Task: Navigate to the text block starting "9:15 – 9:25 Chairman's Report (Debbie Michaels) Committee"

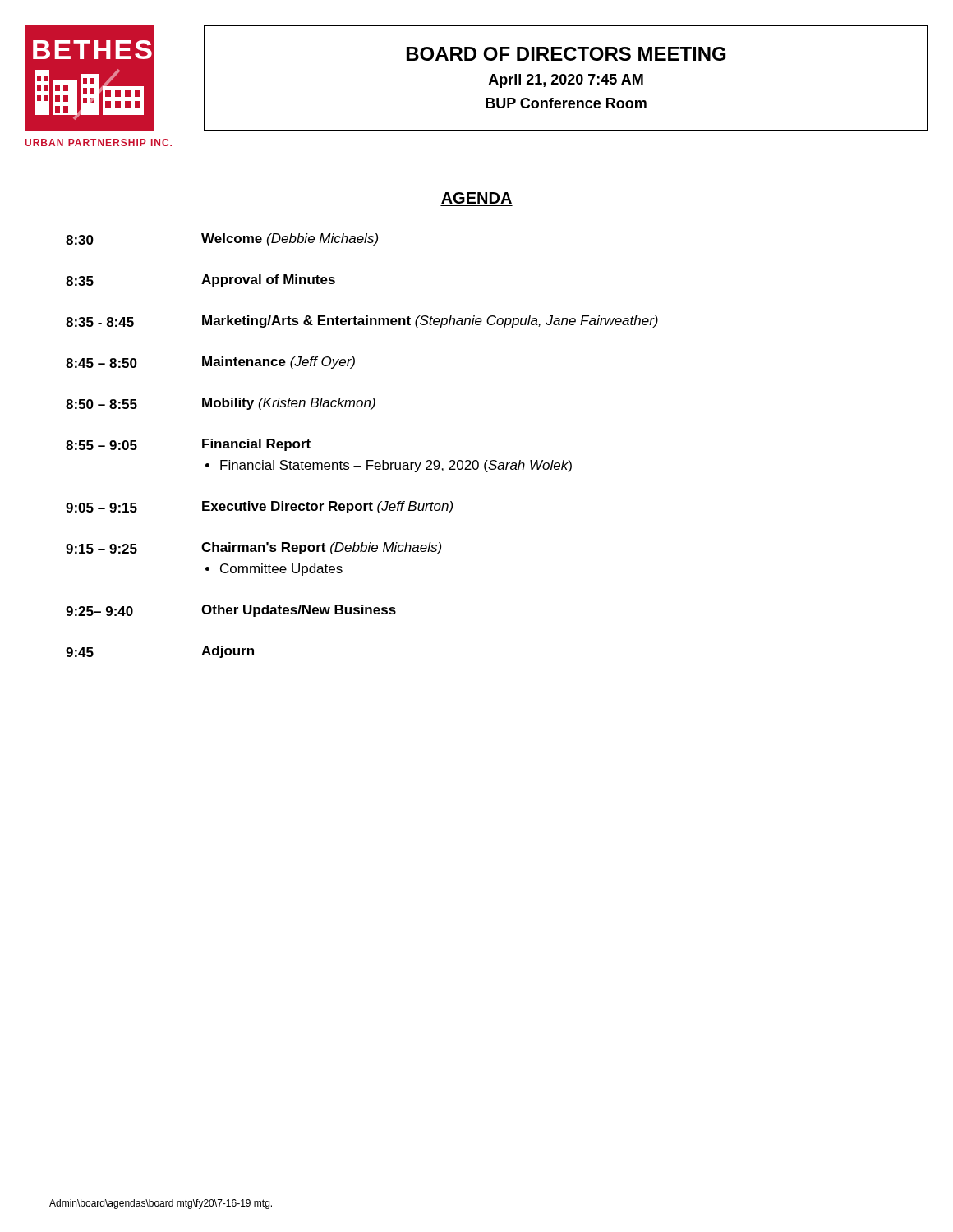Action: [253, 548]
